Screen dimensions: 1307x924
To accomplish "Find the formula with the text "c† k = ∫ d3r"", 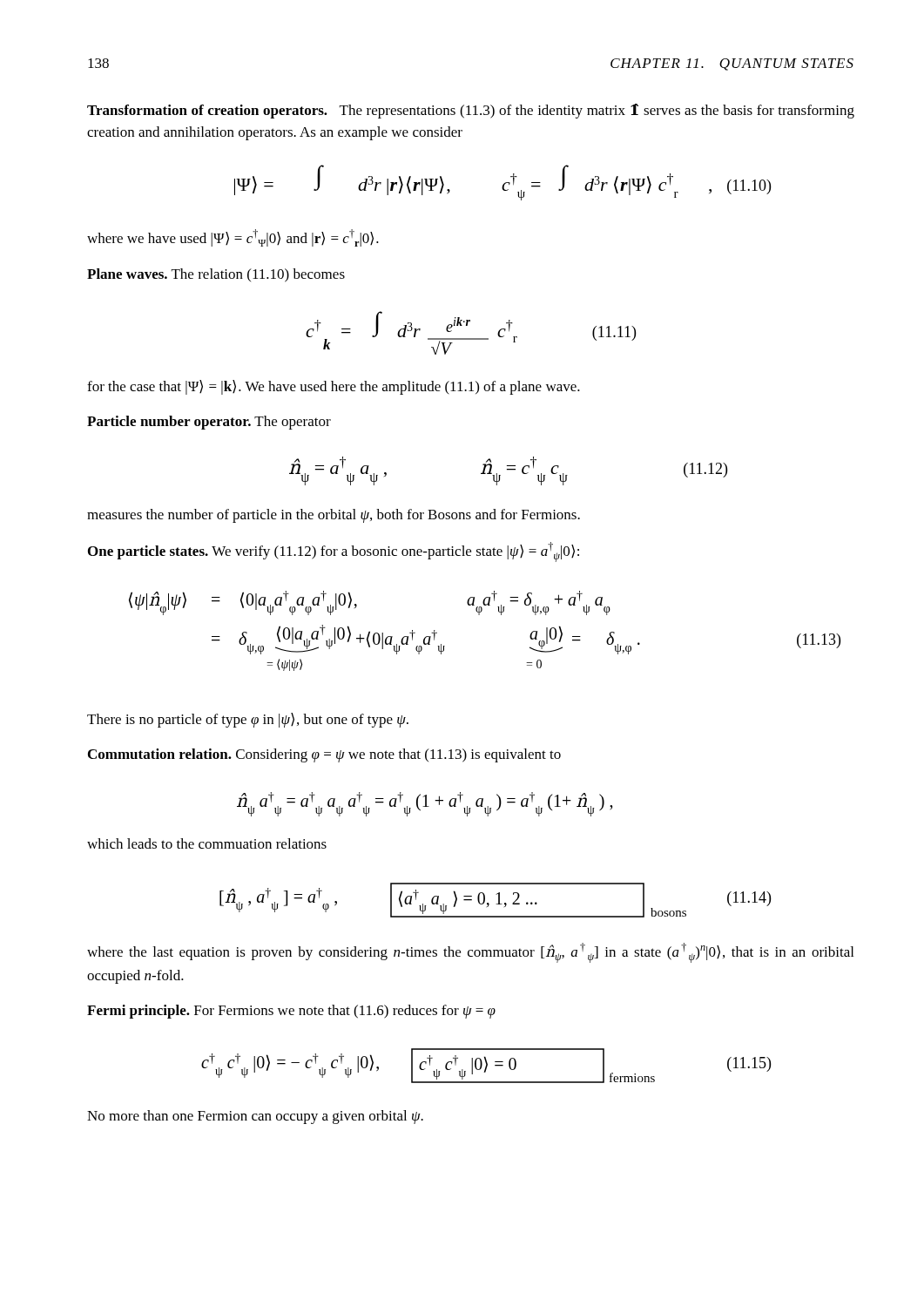I will click(471, 331).
